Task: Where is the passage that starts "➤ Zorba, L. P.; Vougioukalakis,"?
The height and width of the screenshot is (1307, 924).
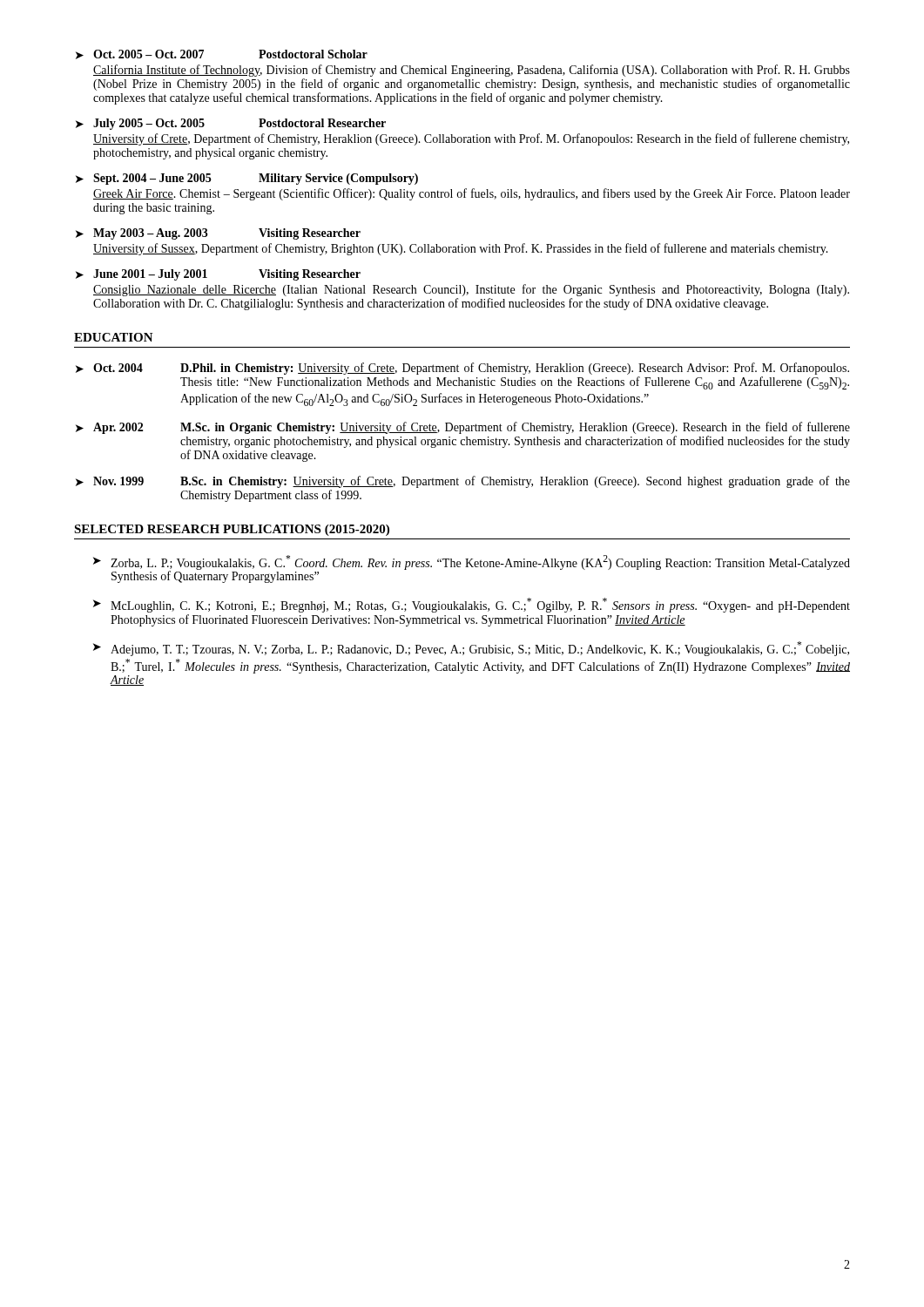Action: [x=471, y=568]
